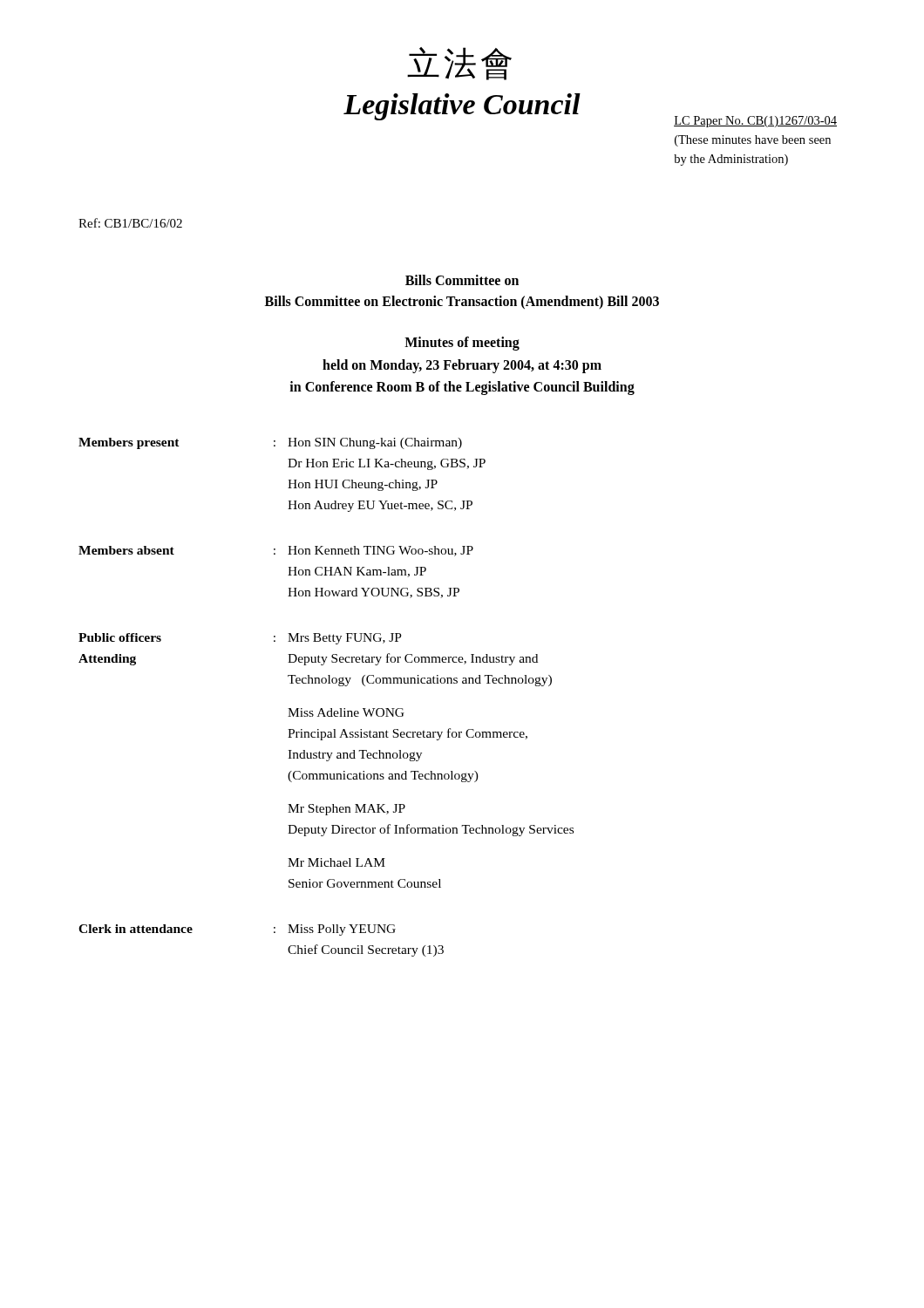Select the text block with the text "Mrs Betty FUNG, JP Deputy Secretary for"
The width and height of the screenshot is (924, 1308).
345,639
